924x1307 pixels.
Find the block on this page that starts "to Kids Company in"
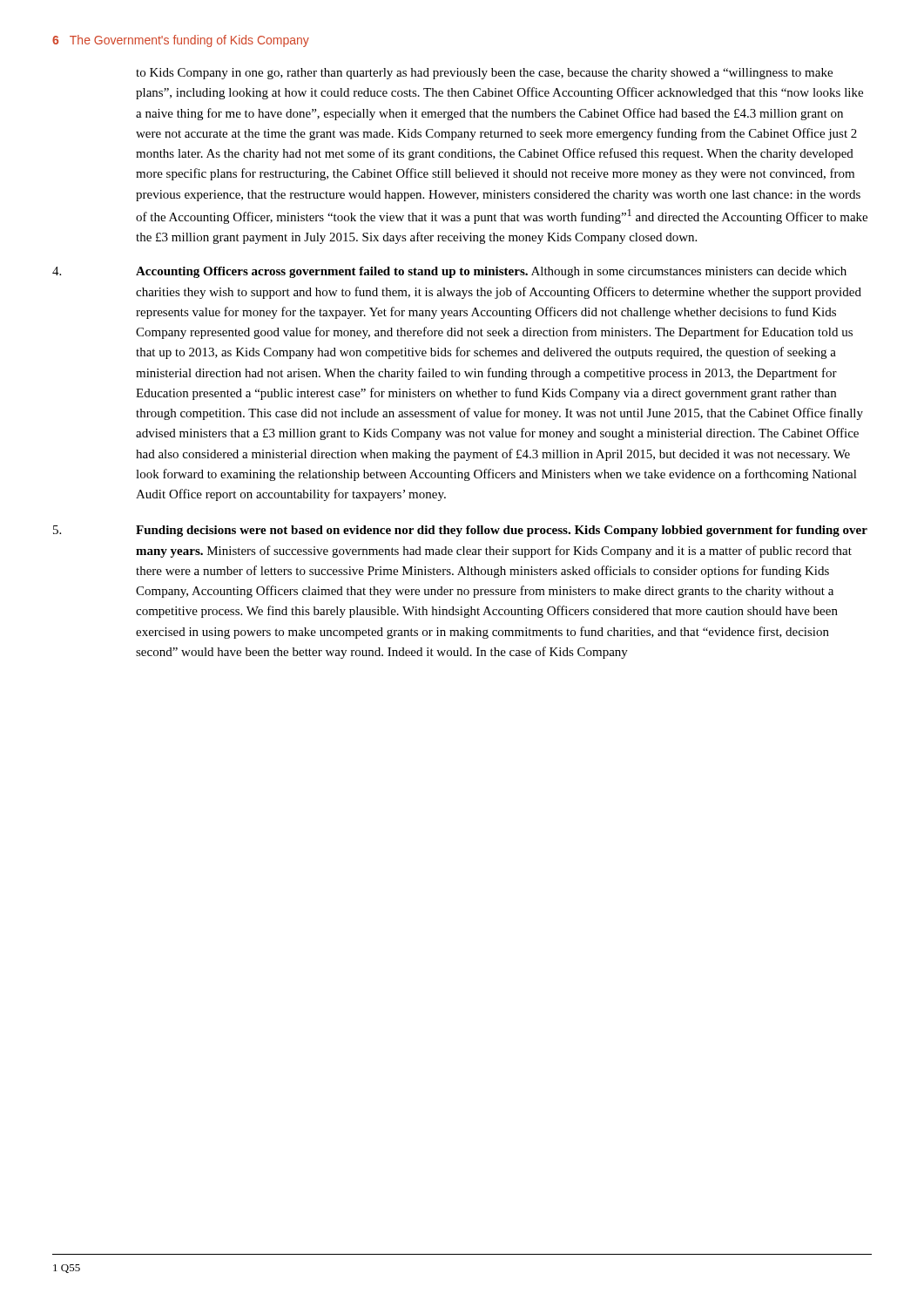[502, 155]
